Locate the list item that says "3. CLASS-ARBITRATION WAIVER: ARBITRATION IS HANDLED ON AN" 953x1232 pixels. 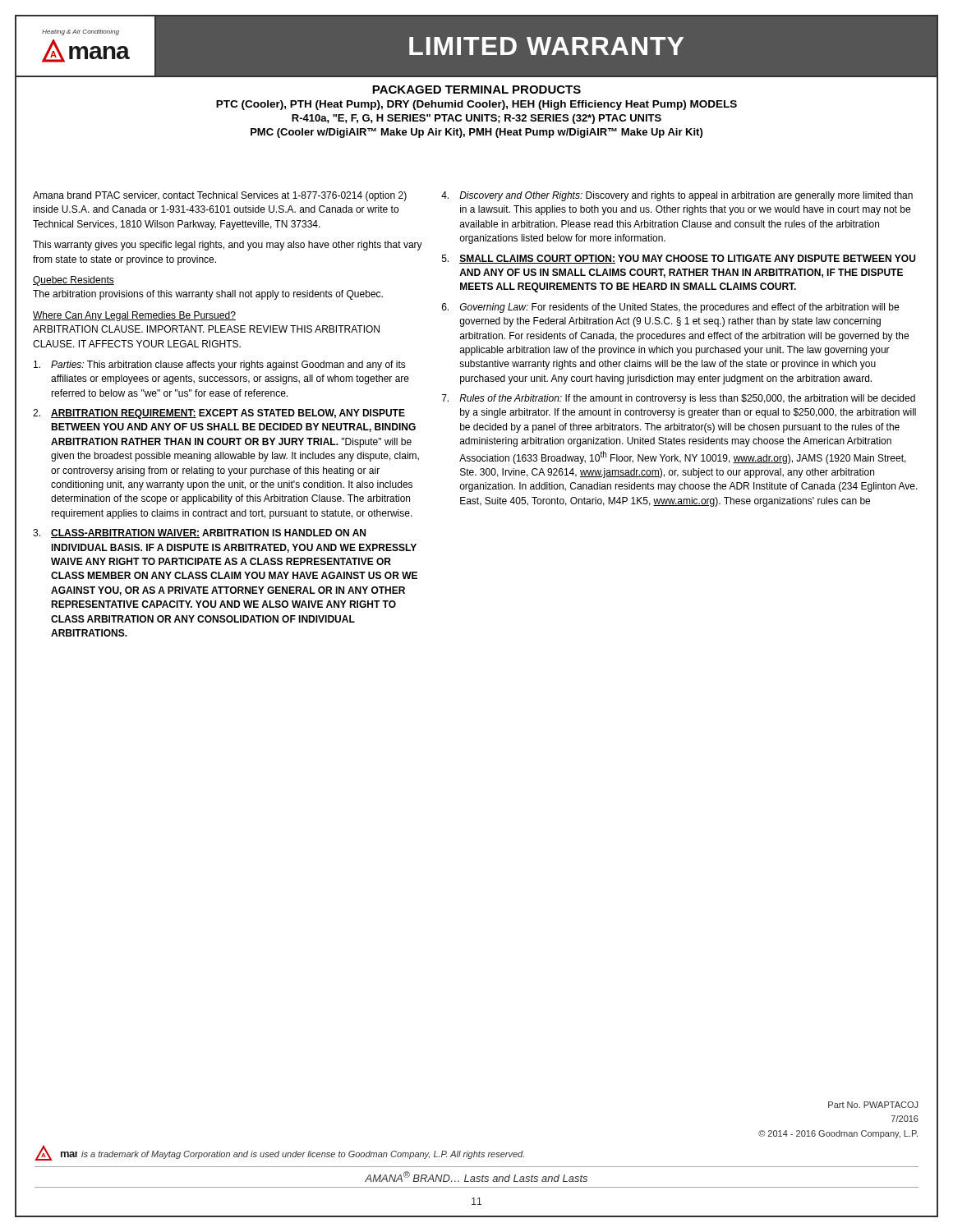(x=228, y=584)
